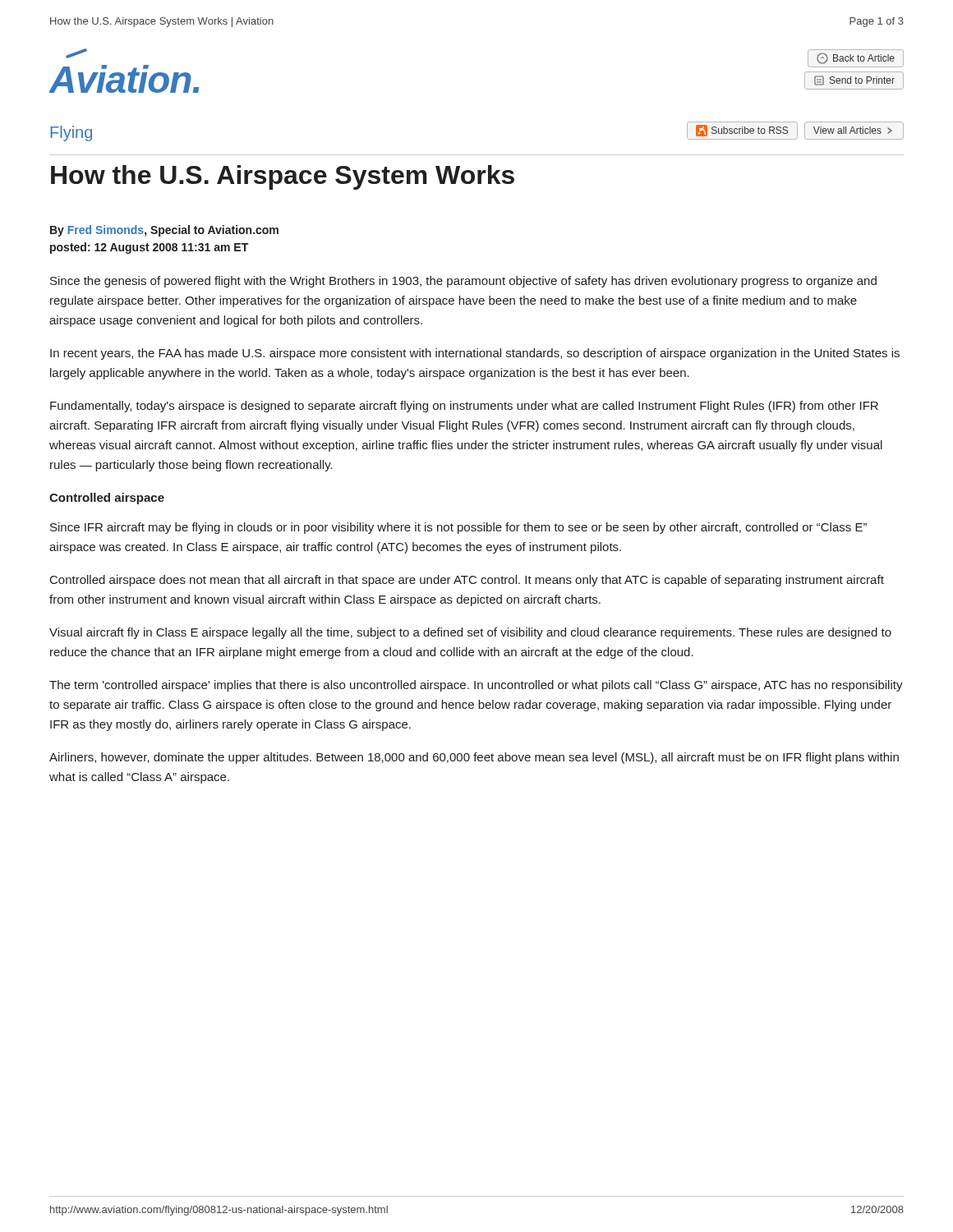This screenshot has width=953, height=1232.
Task: Click the passage that begins "Controlled airspace does"
Action: pyautogui.click(x=467, y=589)
